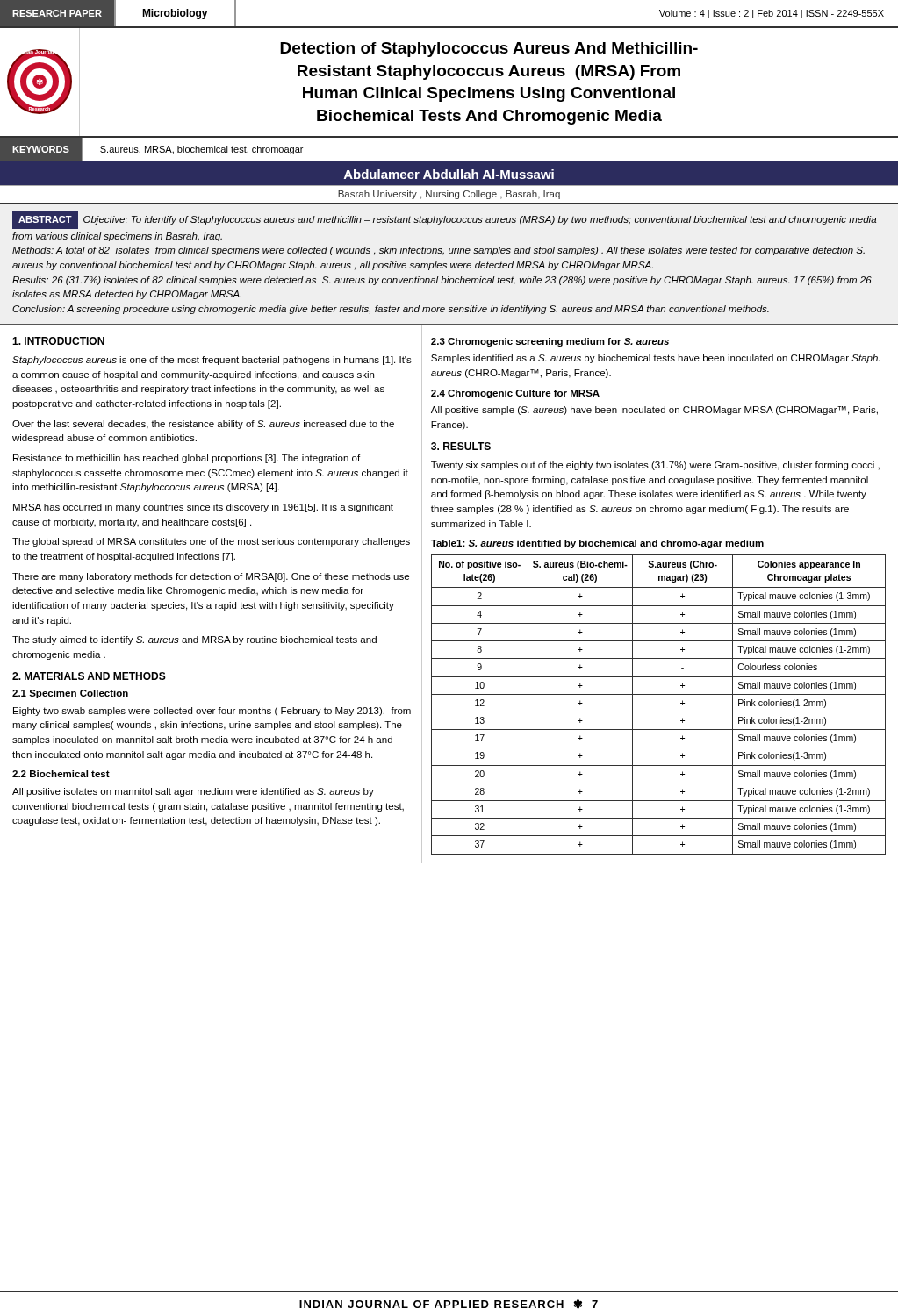
Task: Find the text block starting "2.2 Biochemical test"
Action: tap(61, 774)
